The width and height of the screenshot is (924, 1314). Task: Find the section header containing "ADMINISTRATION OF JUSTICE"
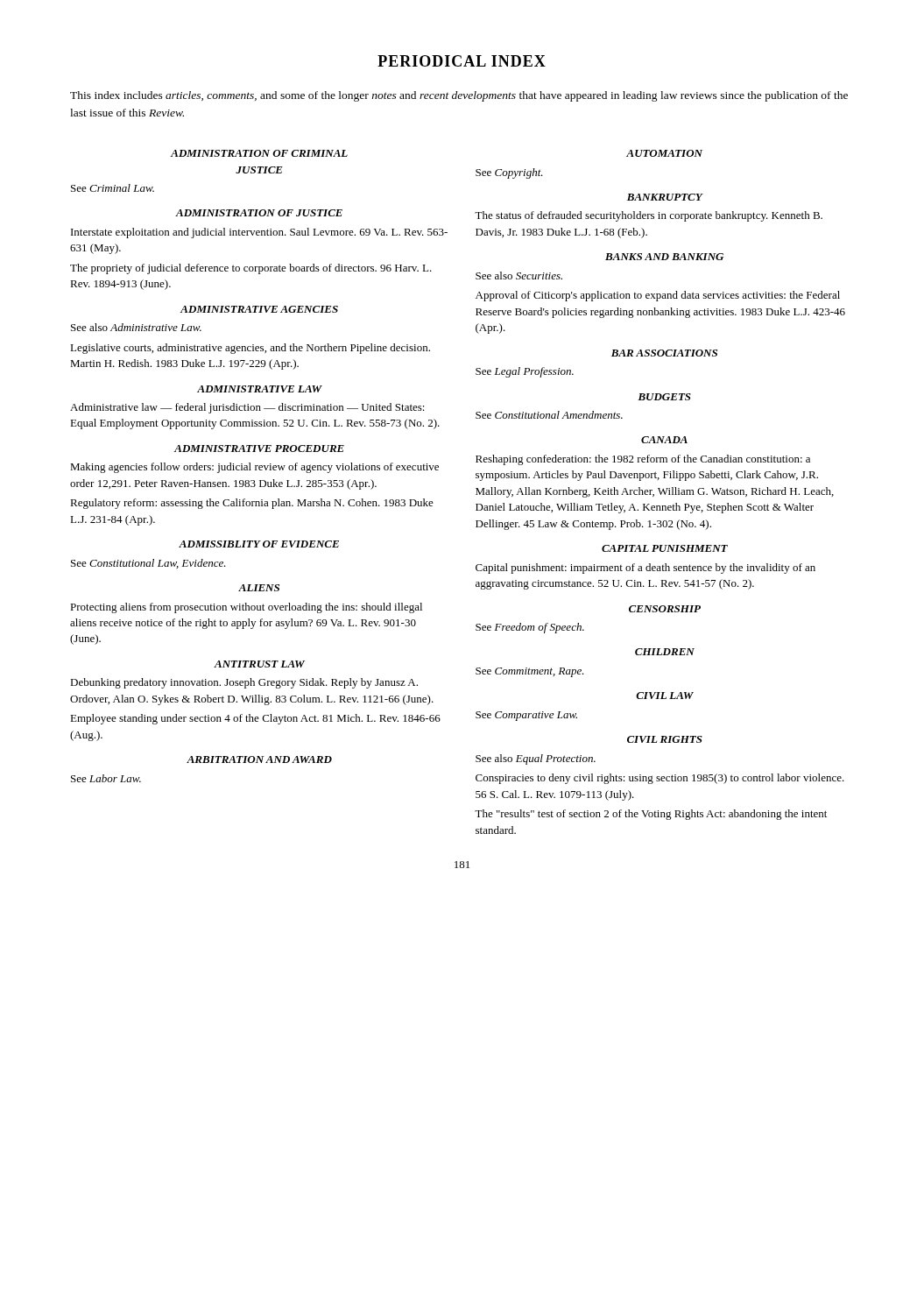click(x=259, y=213)
